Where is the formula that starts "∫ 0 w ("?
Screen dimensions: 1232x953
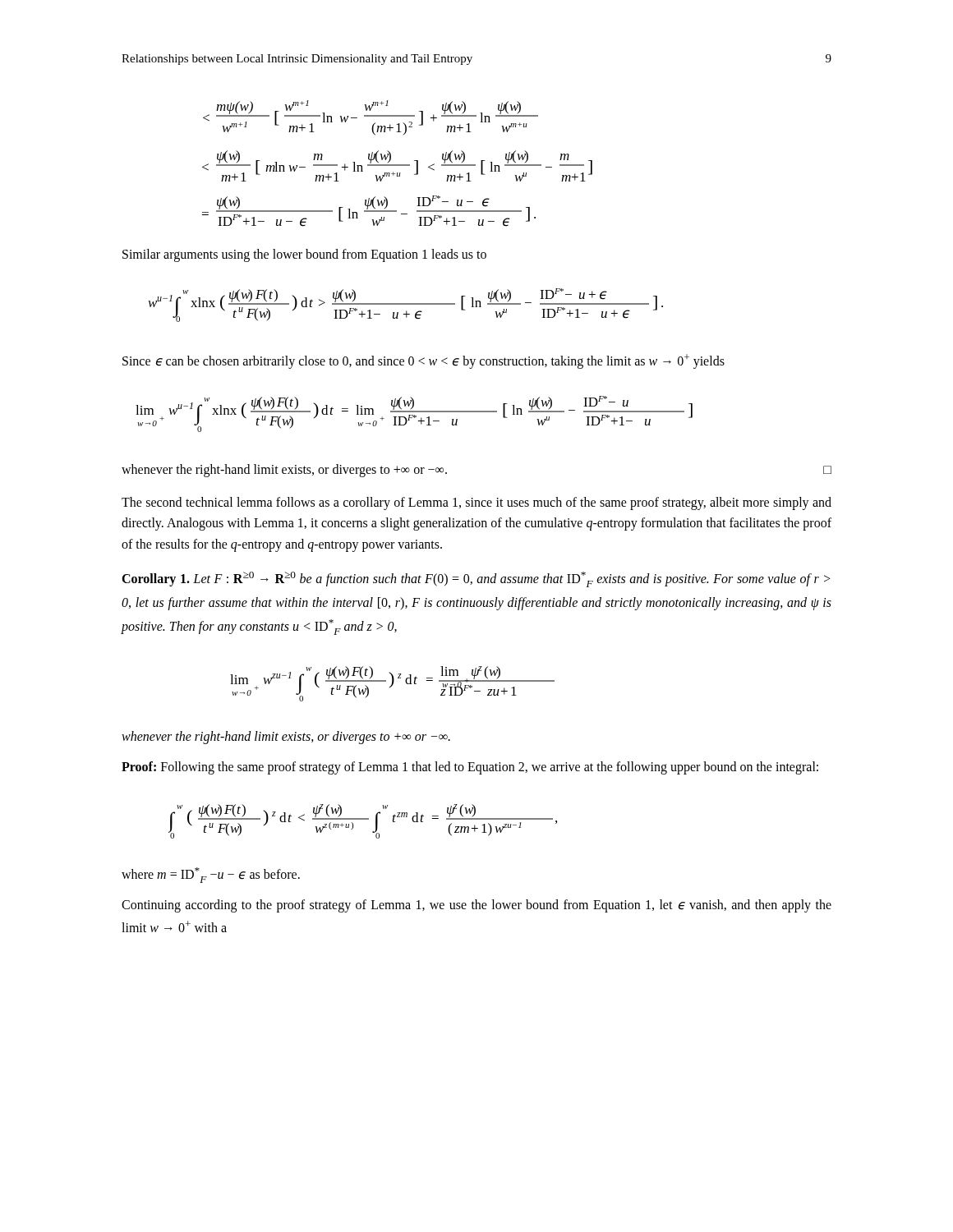pos(476,820)
